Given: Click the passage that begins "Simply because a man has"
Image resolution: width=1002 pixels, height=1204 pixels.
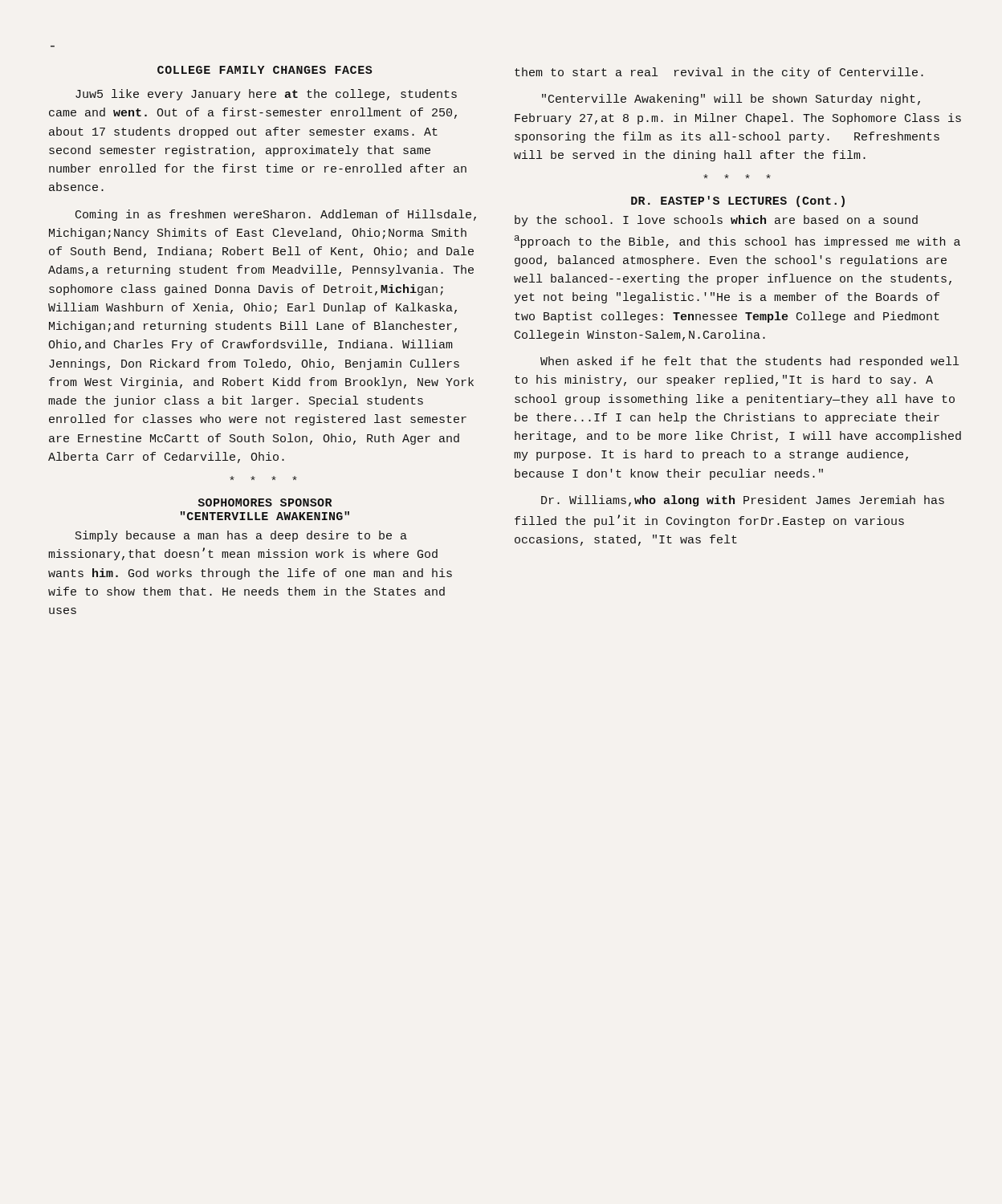Looking at the screenshot, I should click(x=265, y=574).
